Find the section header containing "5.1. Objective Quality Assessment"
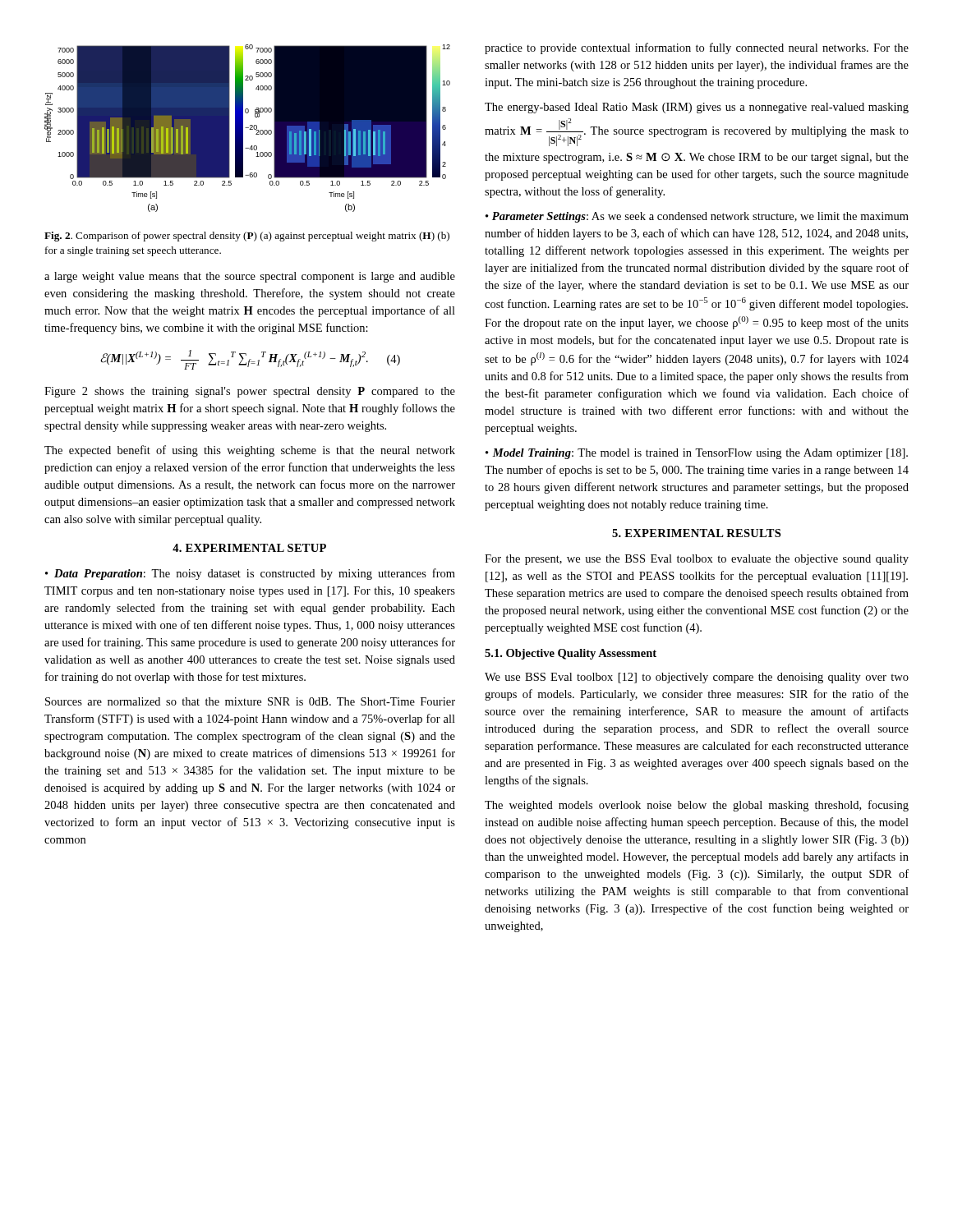The image size is (953, 1232). point(571,653)
